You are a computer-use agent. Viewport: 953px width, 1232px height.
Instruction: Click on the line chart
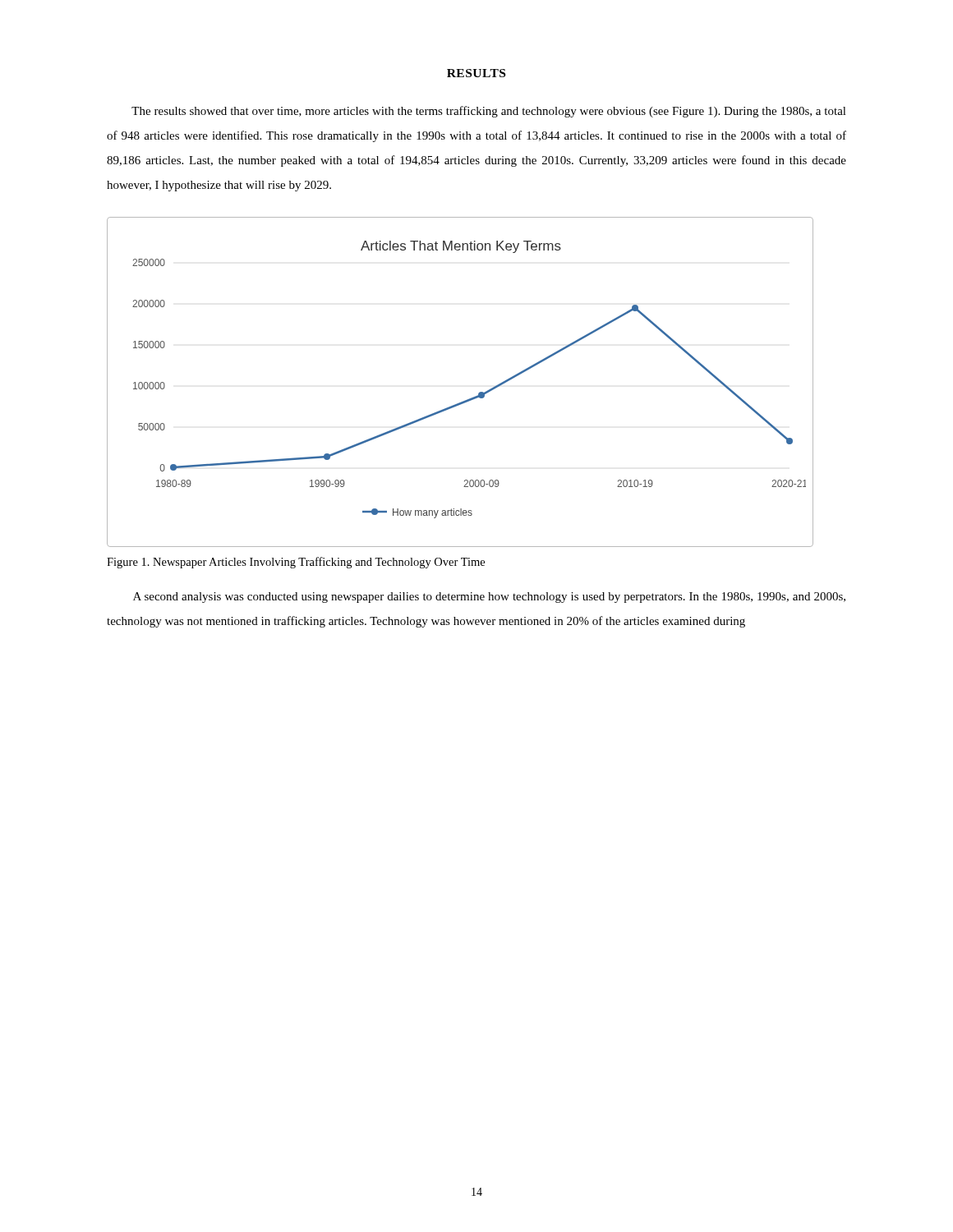pos(460,382)
